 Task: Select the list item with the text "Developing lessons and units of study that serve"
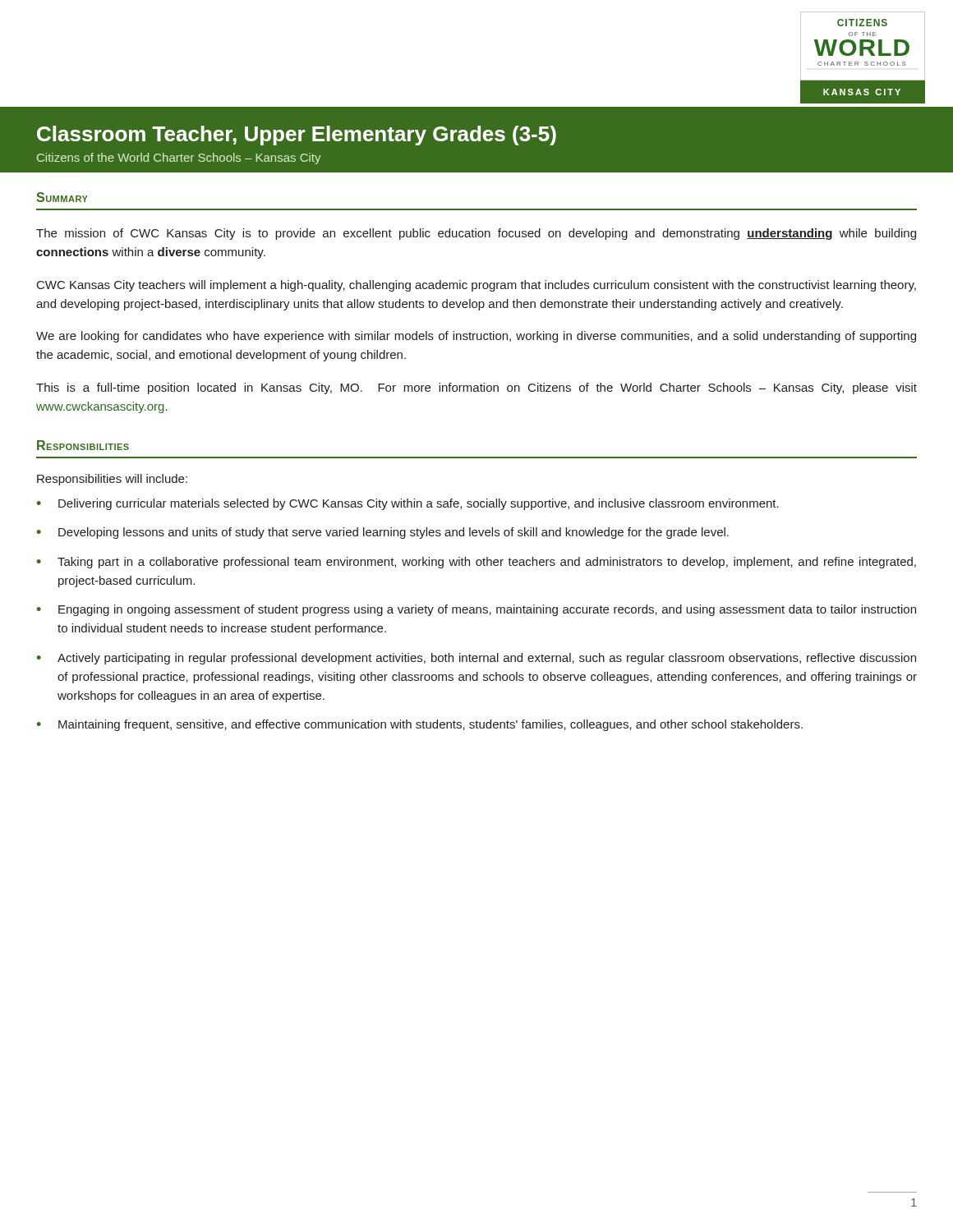[393, 532]
